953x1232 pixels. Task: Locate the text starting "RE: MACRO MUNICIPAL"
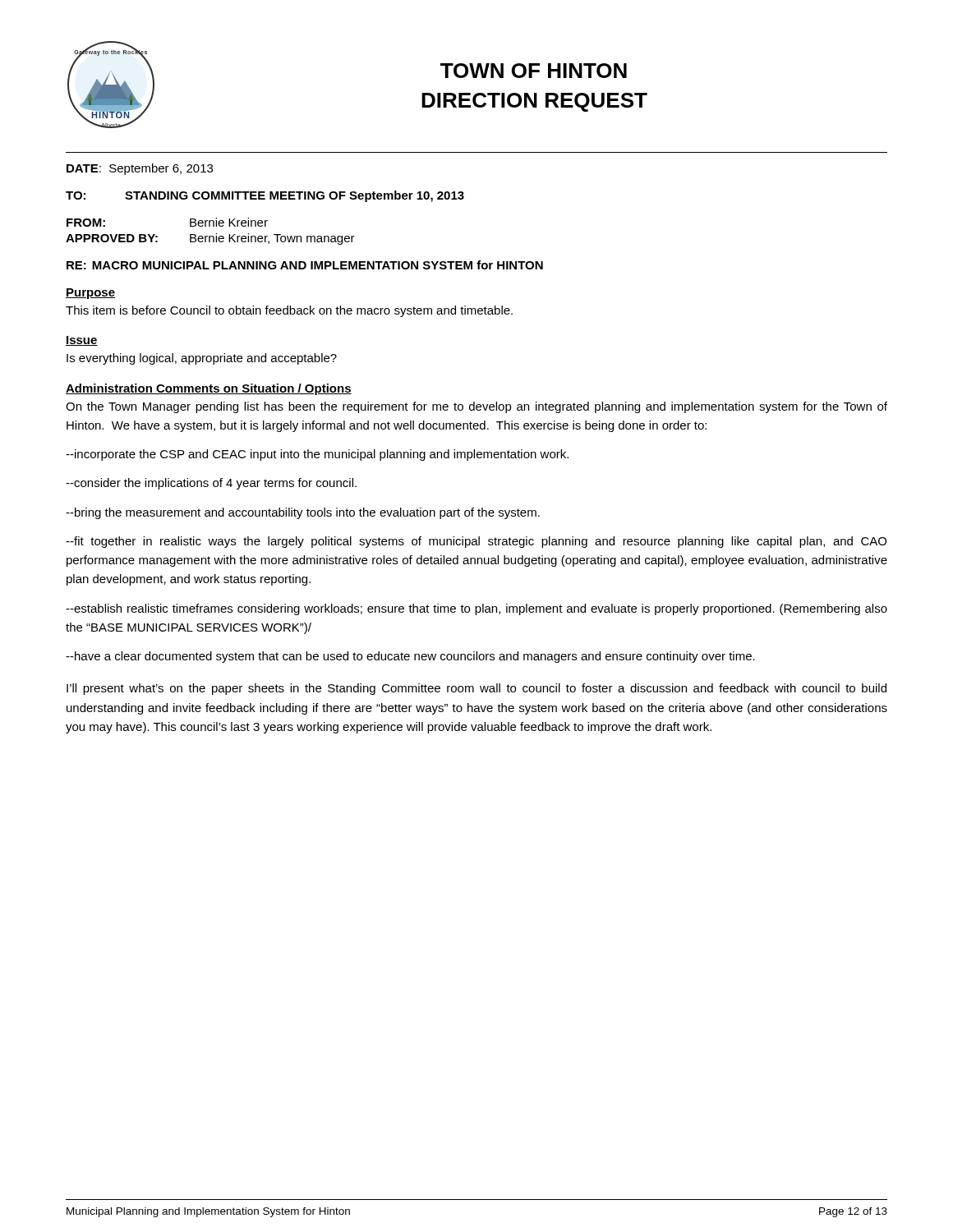(x=305, y=265)
